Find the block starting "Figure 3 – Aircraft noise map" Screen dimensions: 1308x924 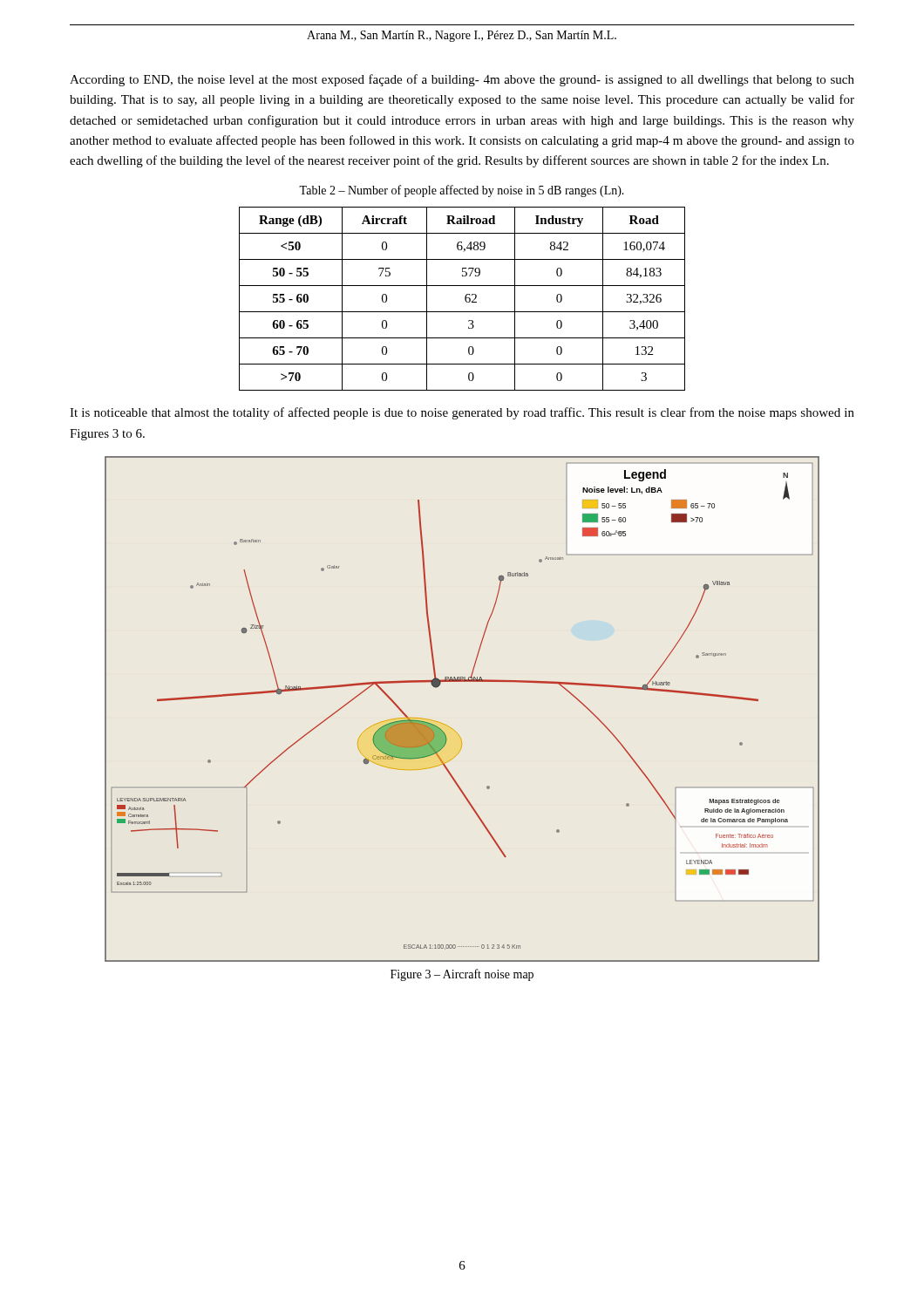coord(462,974)
